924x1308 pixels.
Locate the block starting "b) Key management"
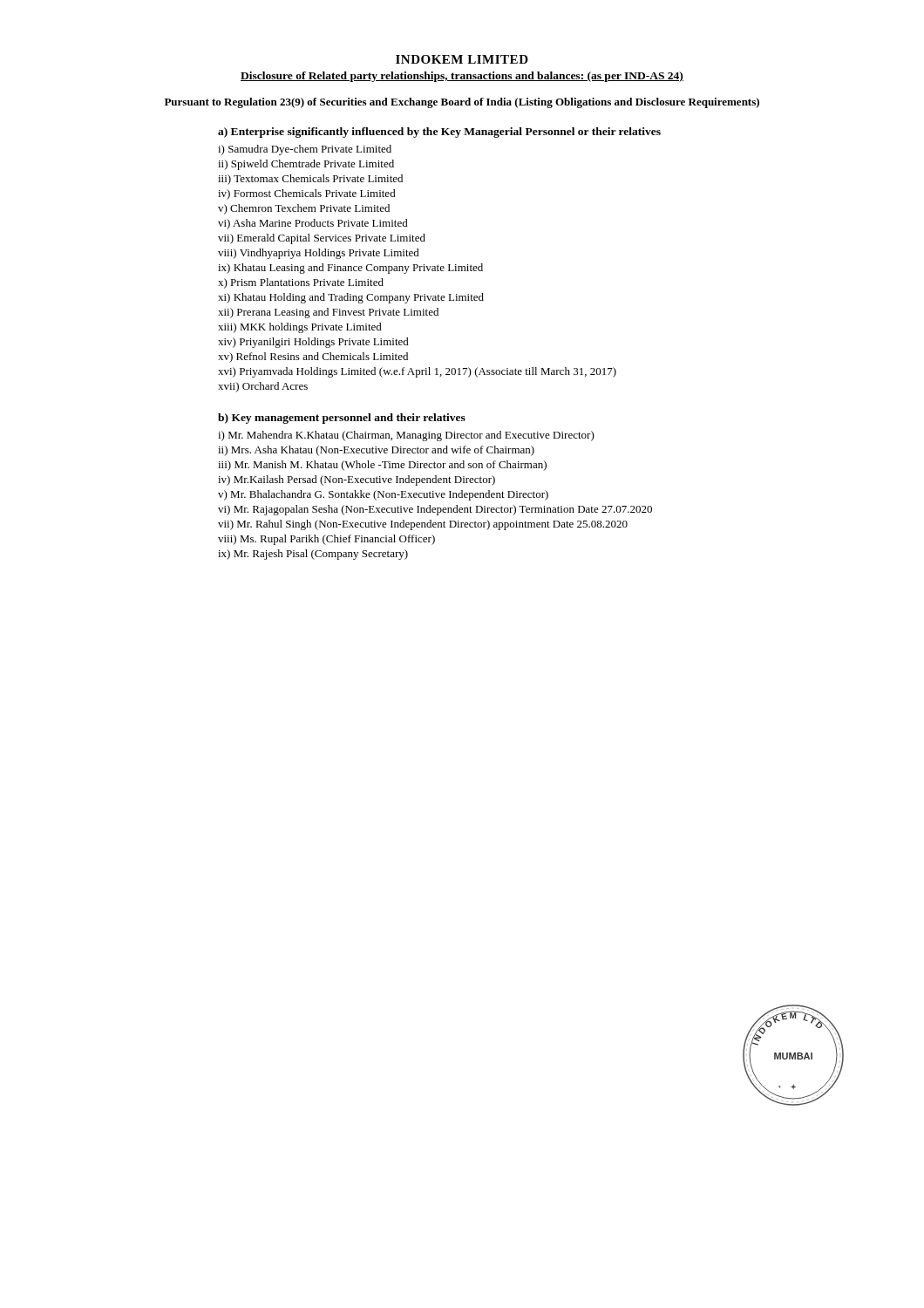click(x=342, y=417)
